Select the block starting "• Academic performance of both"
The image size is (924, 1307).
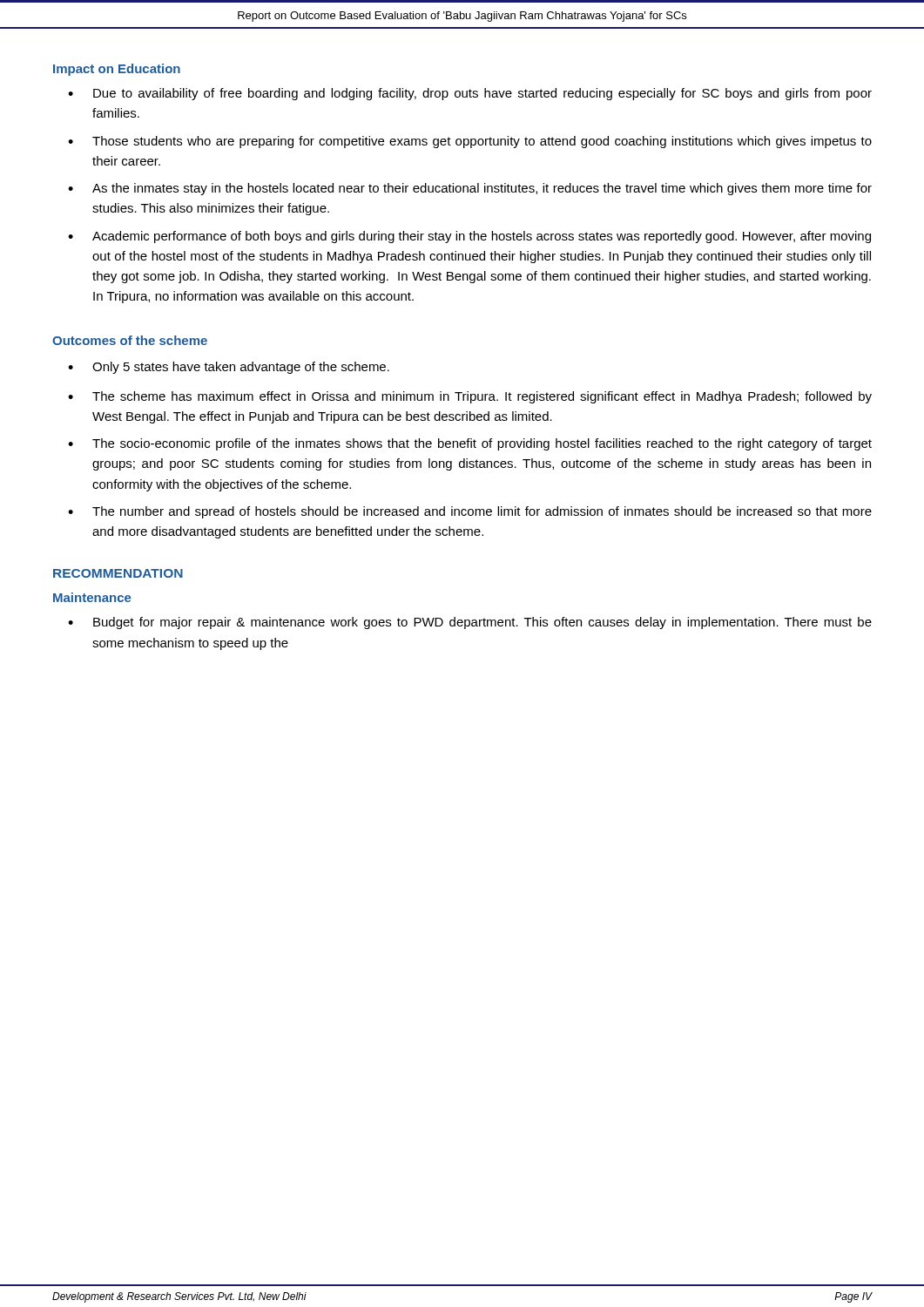pos(462,266)
